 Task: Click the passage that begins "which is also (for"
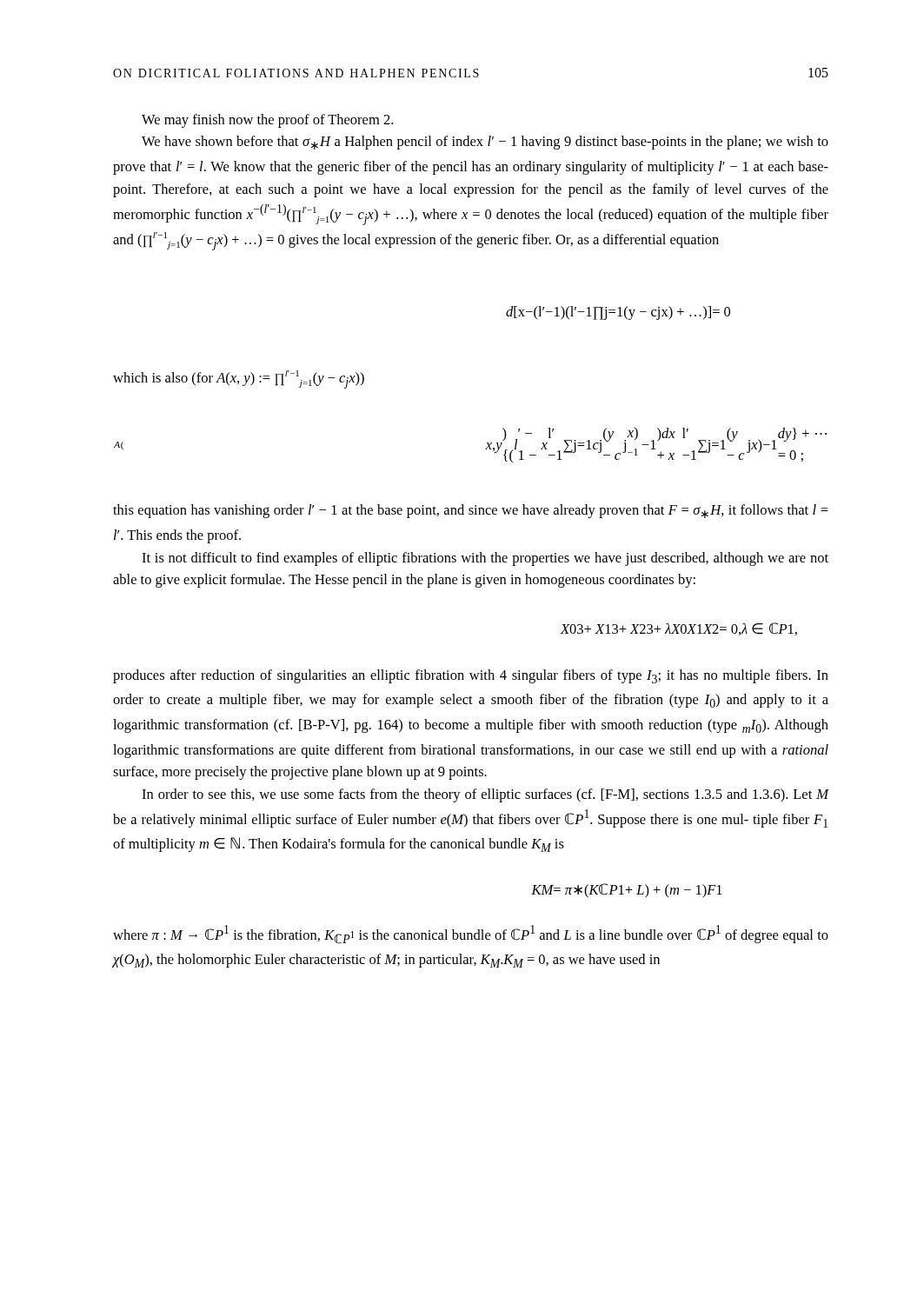pos(239,379)
